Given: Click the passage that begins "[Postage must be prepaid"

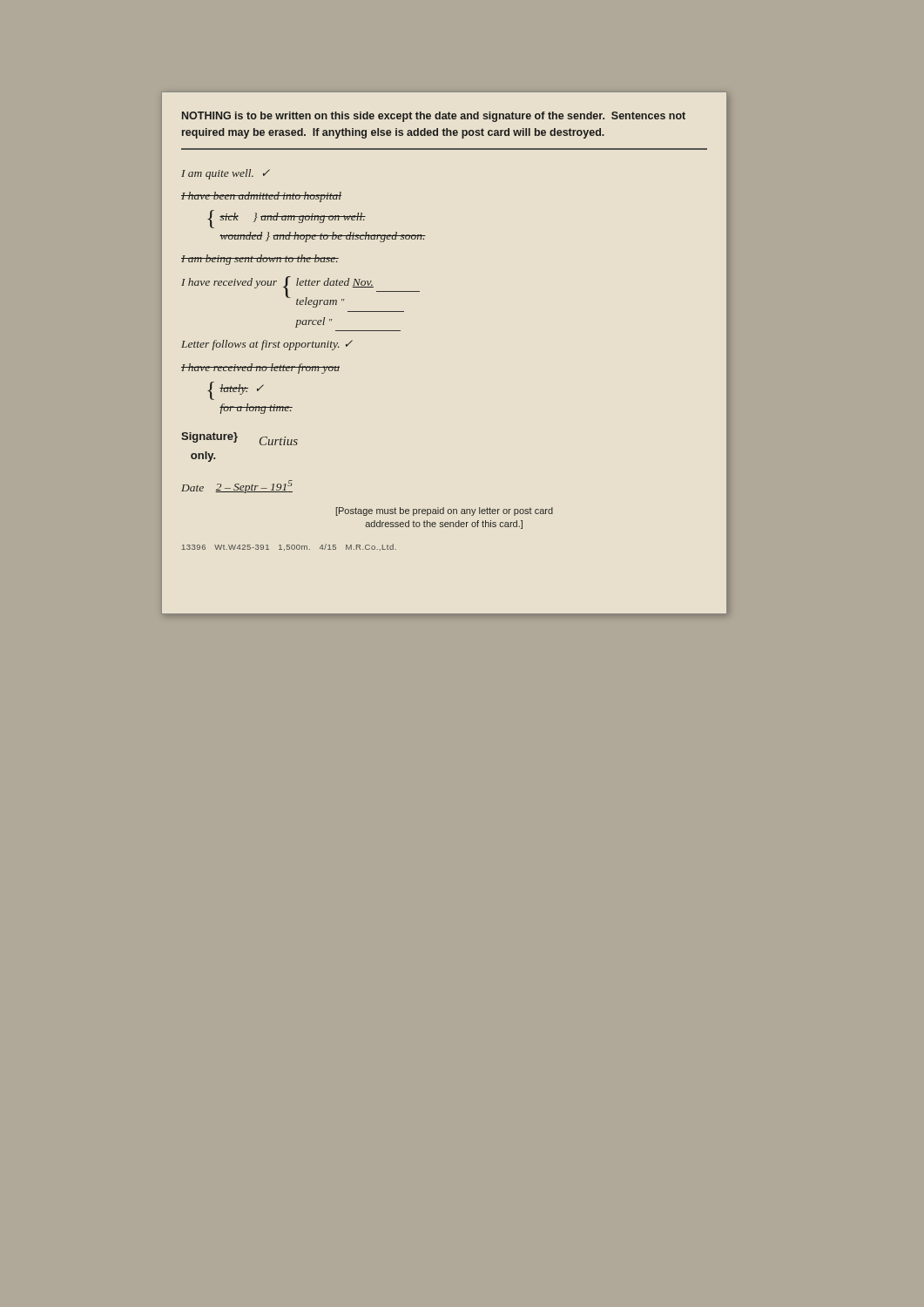Looking at the screenshot, I should coord(444,517).
